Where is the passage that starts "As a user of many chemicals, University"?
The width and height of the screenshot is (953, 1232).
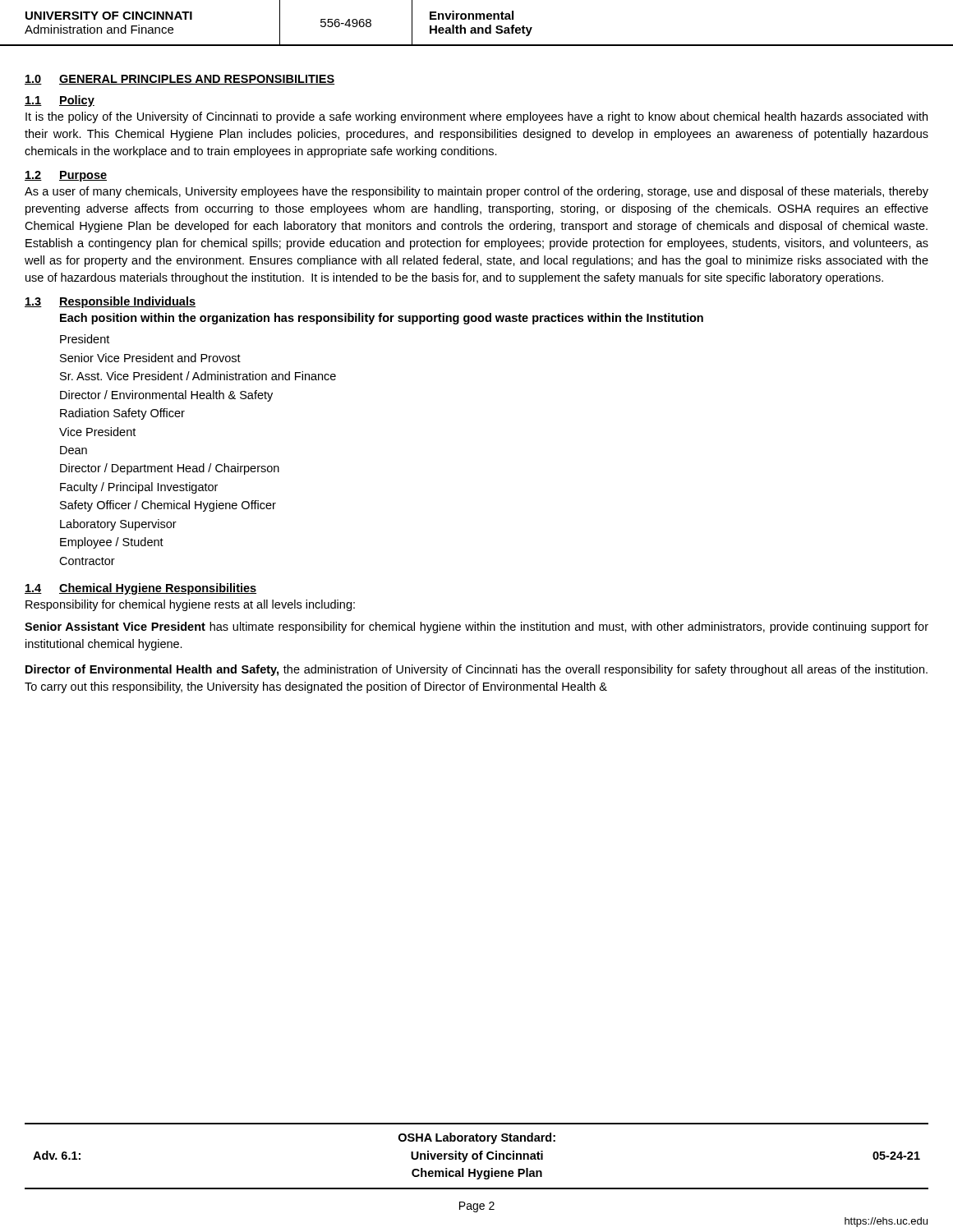click(x=476, y=235)
